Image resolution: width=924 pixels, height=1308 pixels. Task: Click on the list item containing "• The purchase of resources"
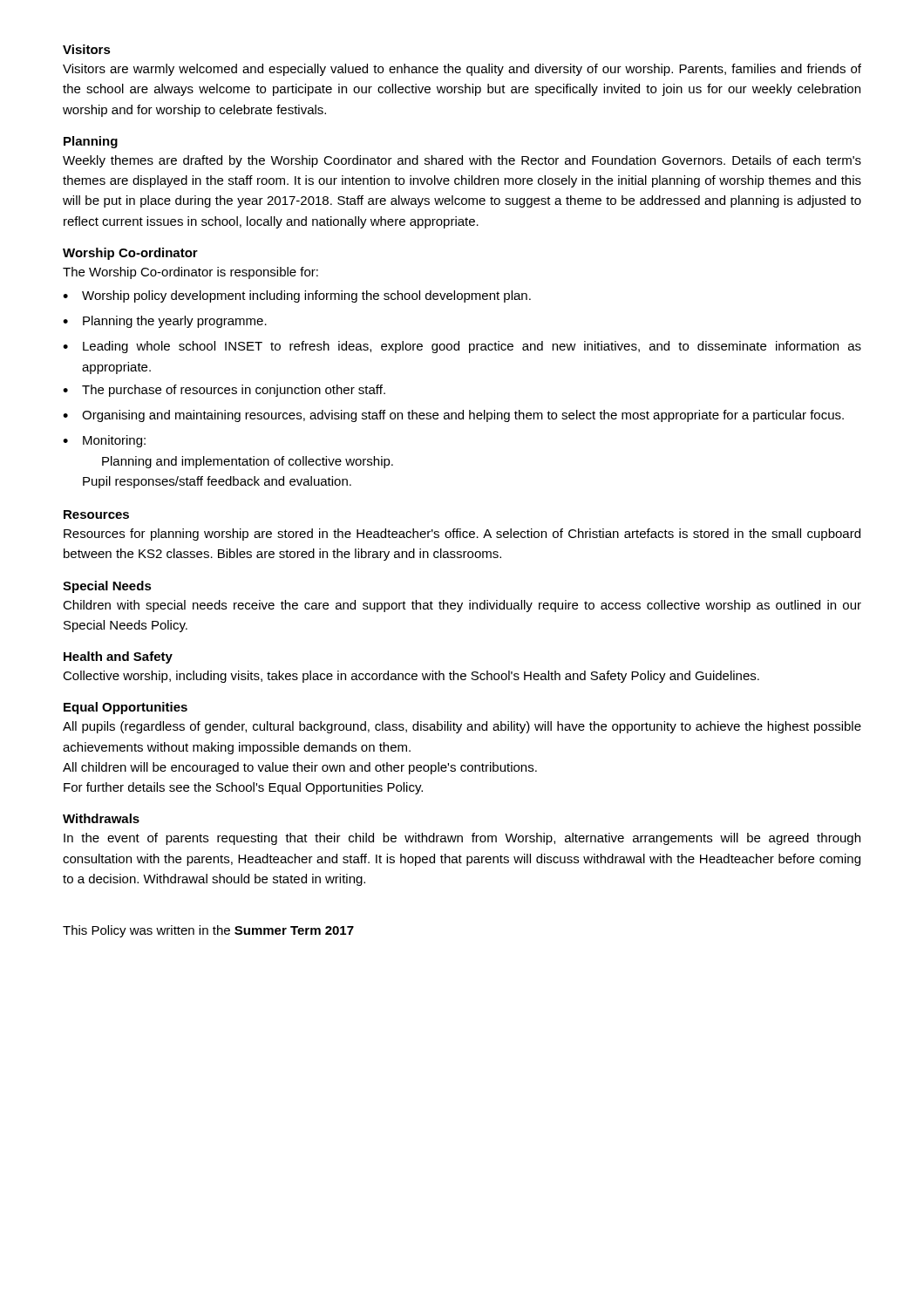pyautogui.click(x=224, y=391)
